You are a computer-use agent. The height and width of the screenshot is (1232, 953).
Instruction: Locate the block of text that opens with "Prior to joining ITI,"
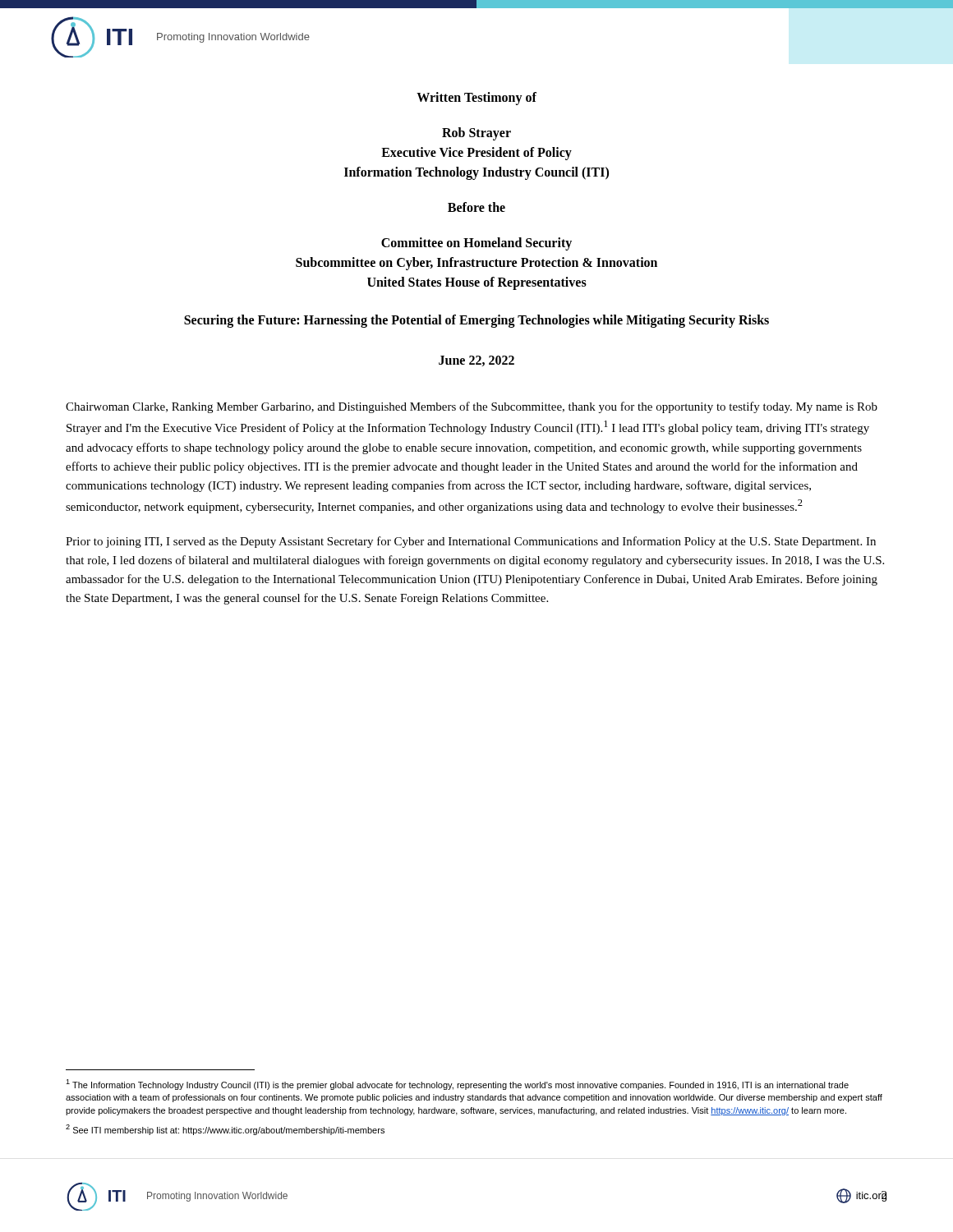click(x=475, y=569)
